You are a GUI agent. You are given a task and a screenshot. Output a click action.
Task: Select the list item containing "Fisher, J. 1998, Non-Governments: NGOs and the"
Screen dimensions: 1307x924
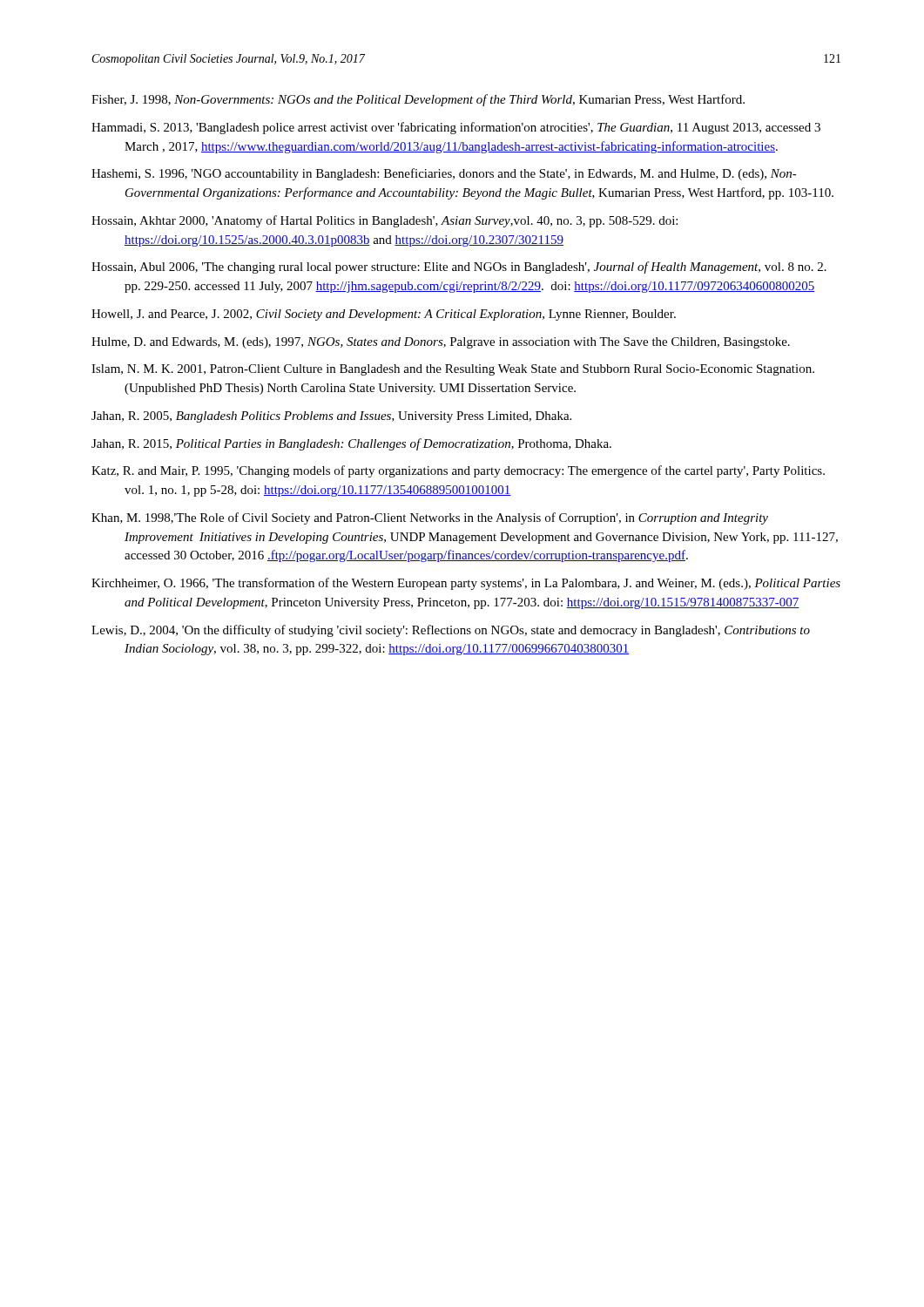pos(418,99)
